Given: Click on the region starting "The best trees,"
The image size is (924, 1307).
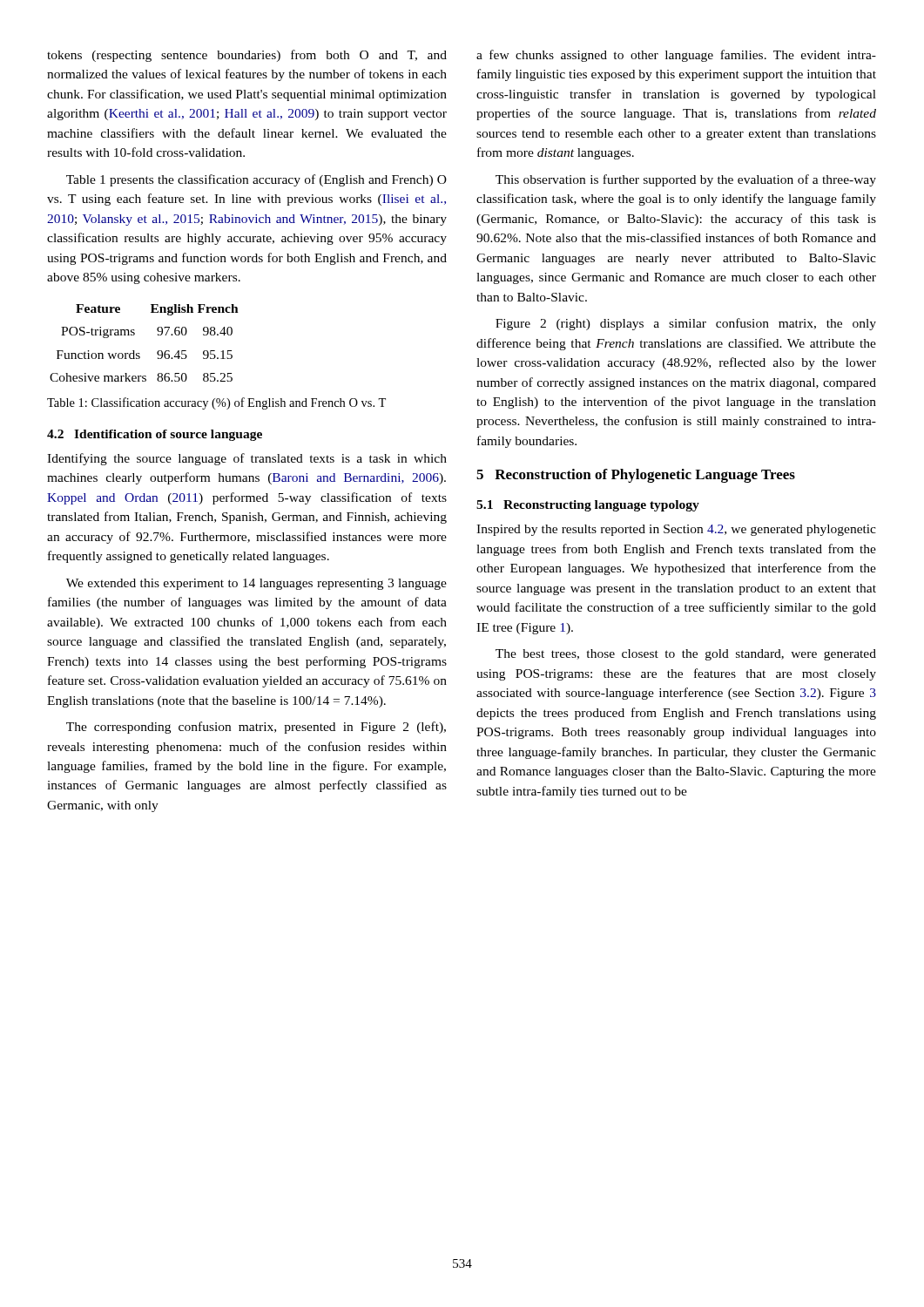Looking at the screenshot, I should 676,723.
